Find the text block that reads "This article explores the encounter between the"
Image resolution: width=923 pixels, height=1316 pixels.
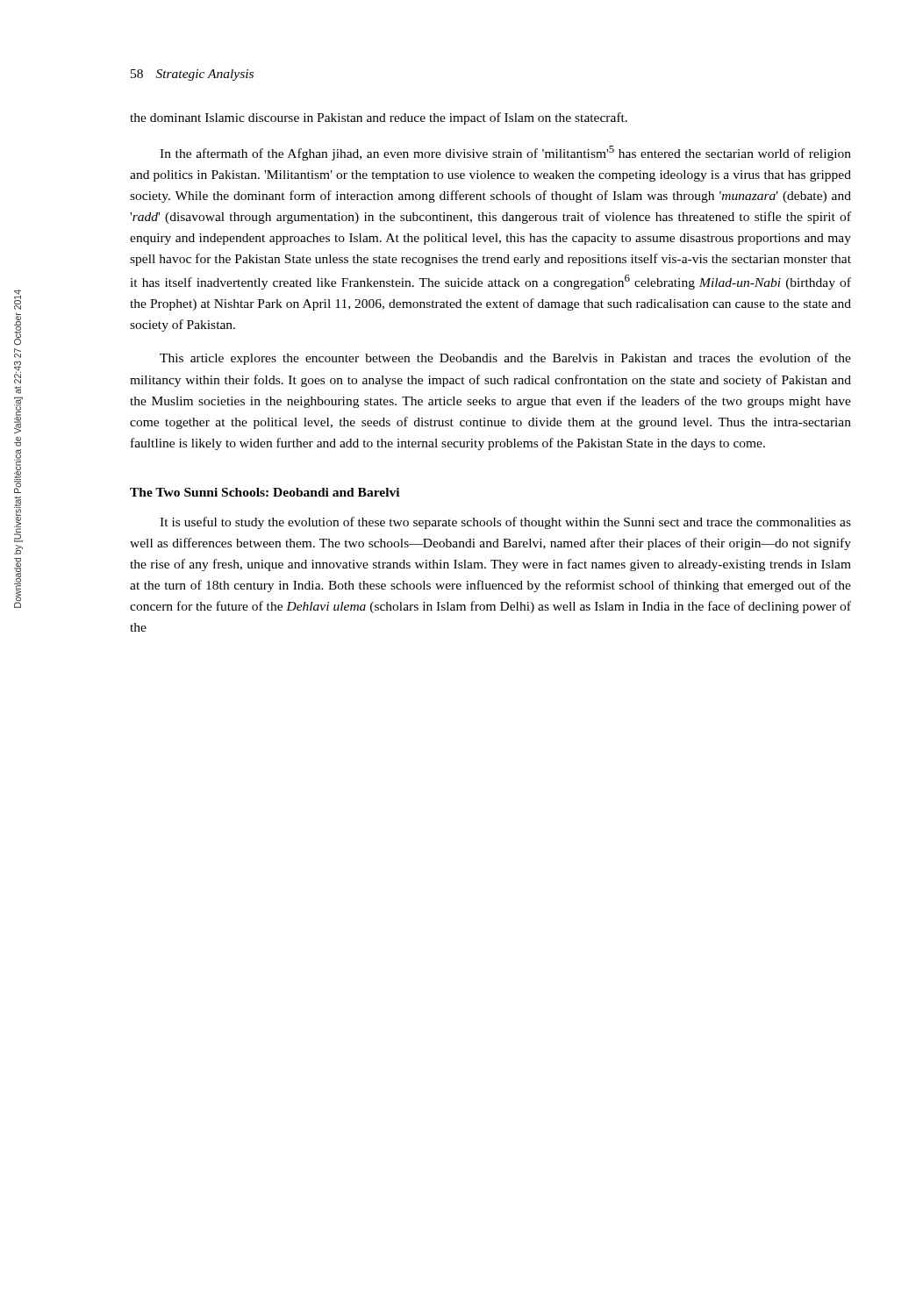490,401
